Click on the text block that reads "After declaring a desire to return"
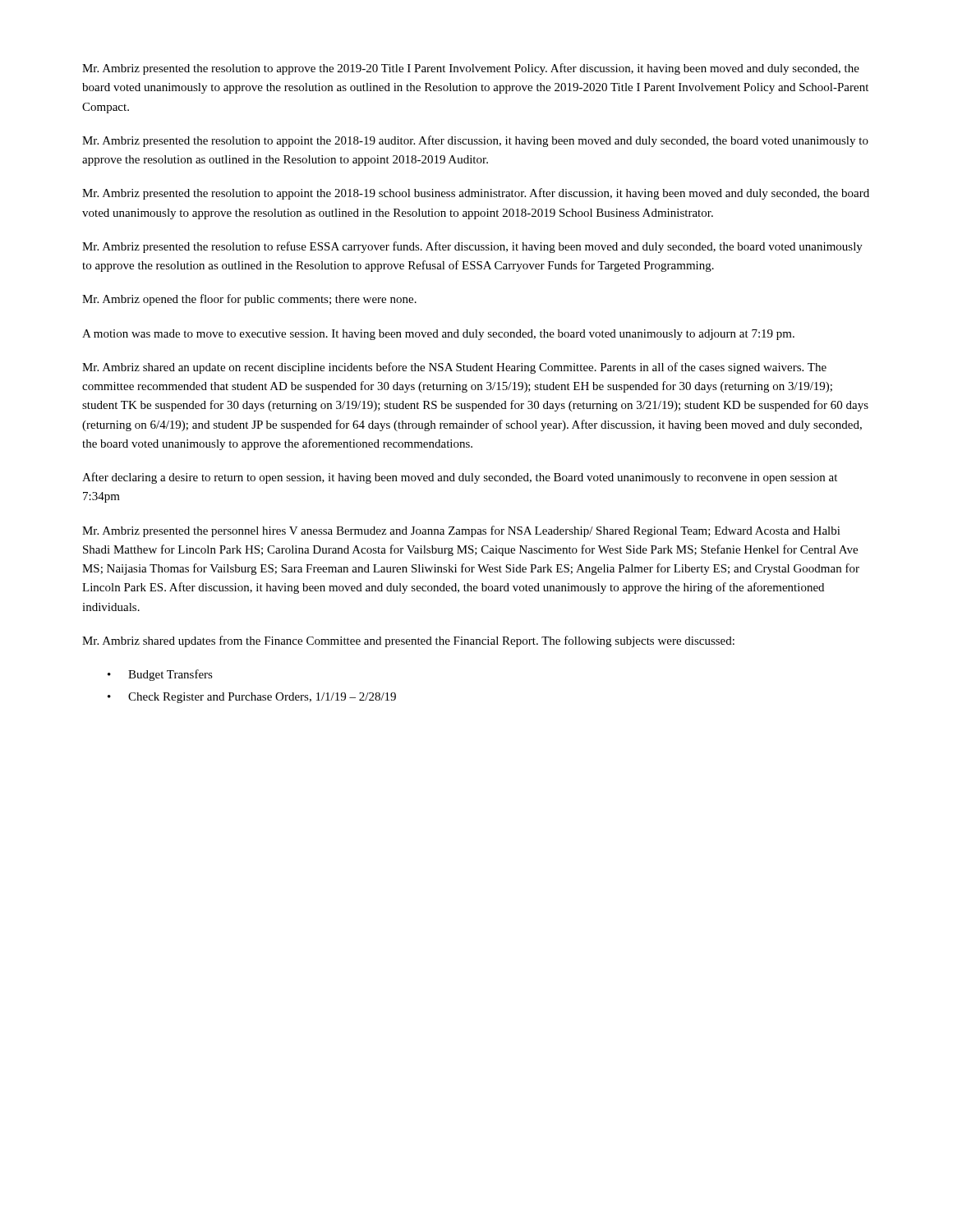The height and width of the screenshot is (1232, 953). click(460, 487)
